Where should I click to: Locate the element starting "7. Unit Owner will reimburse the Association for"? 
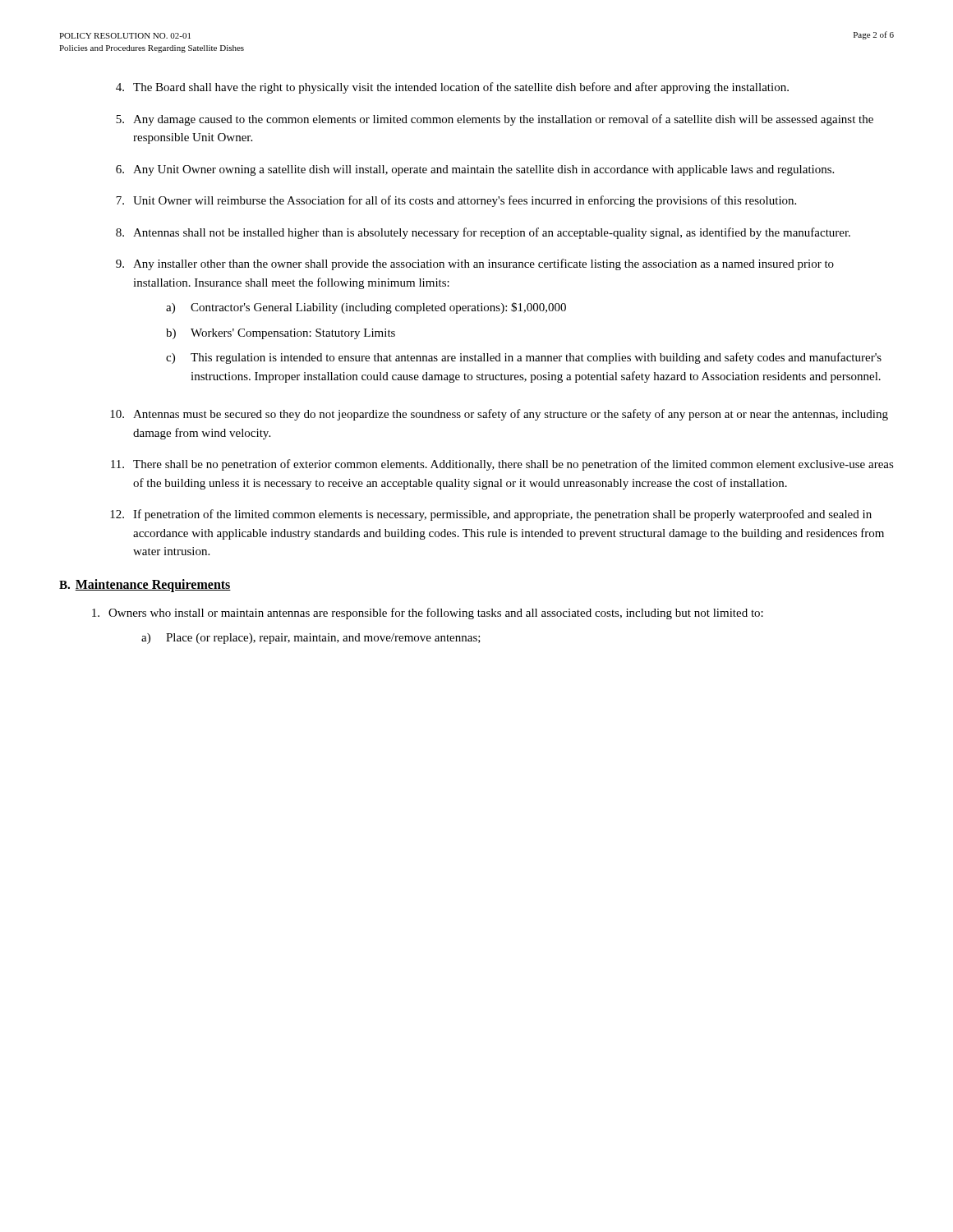point(476,201)
